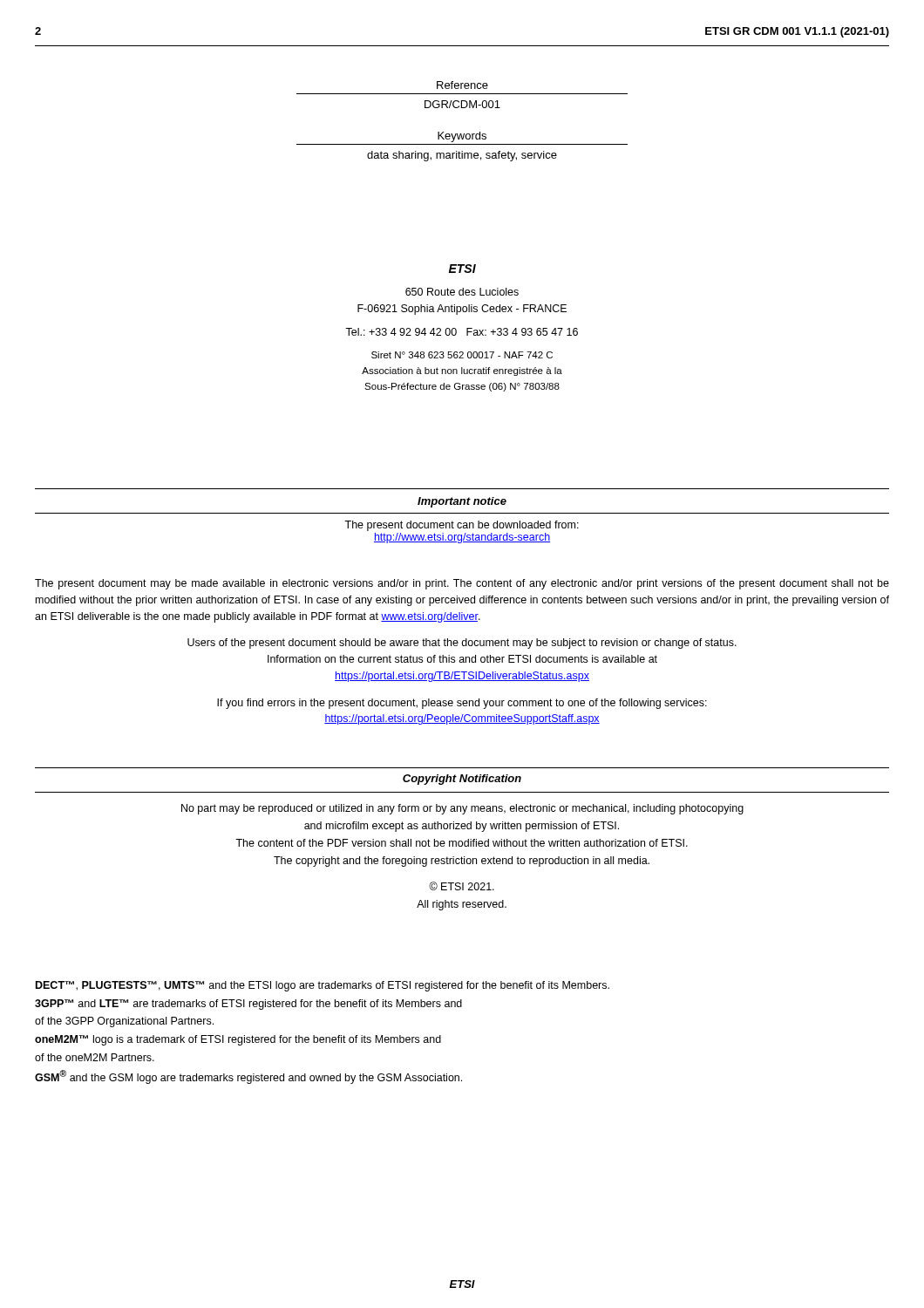Point to the block beginning "ETSI 650 Route"
This screenshot has height=1308, width=924.
[x=462, y=328]
